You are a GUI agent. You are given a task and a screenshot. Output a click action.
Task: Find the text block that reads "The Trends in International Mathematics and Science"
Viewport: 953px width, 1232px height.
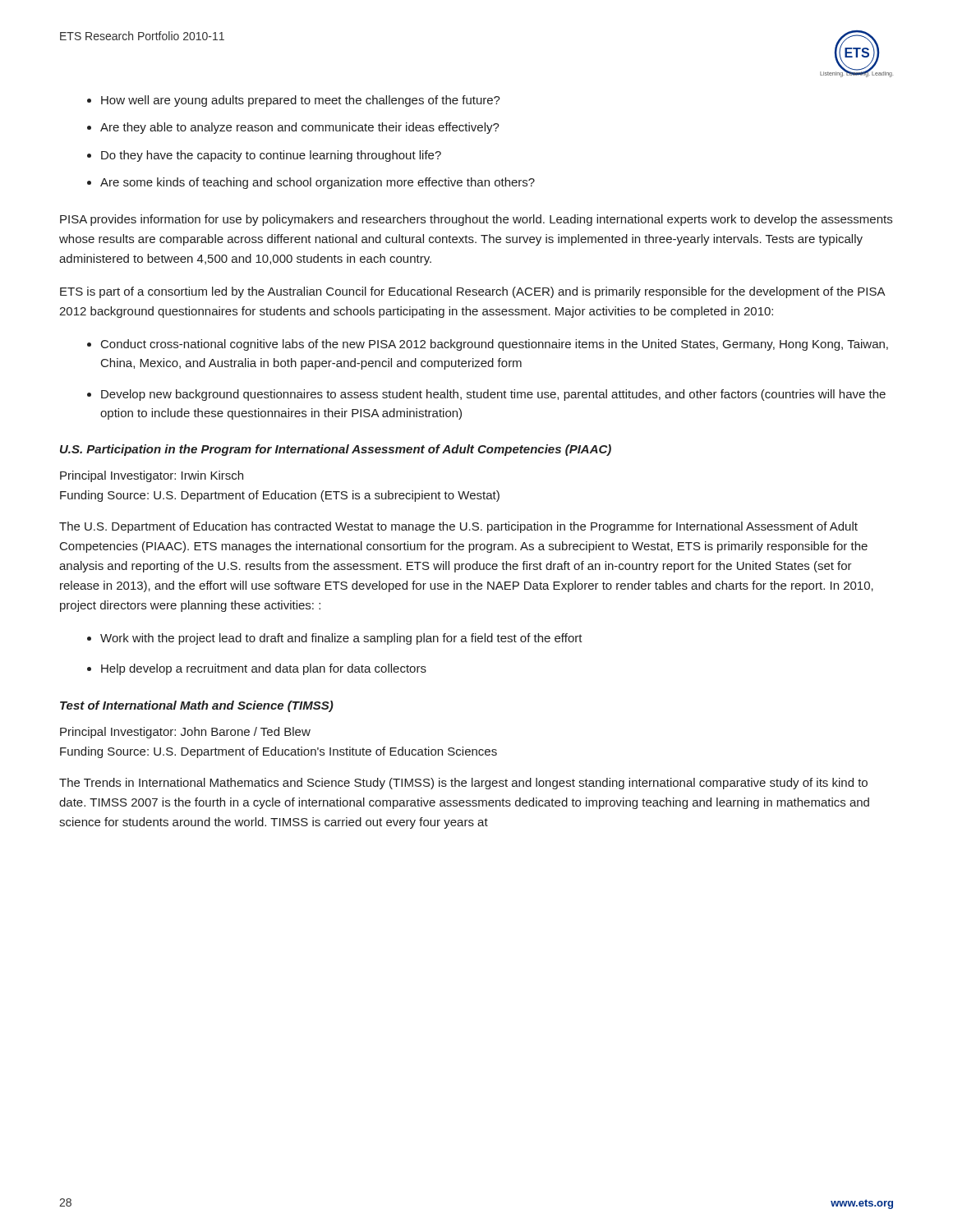[465, 802]
